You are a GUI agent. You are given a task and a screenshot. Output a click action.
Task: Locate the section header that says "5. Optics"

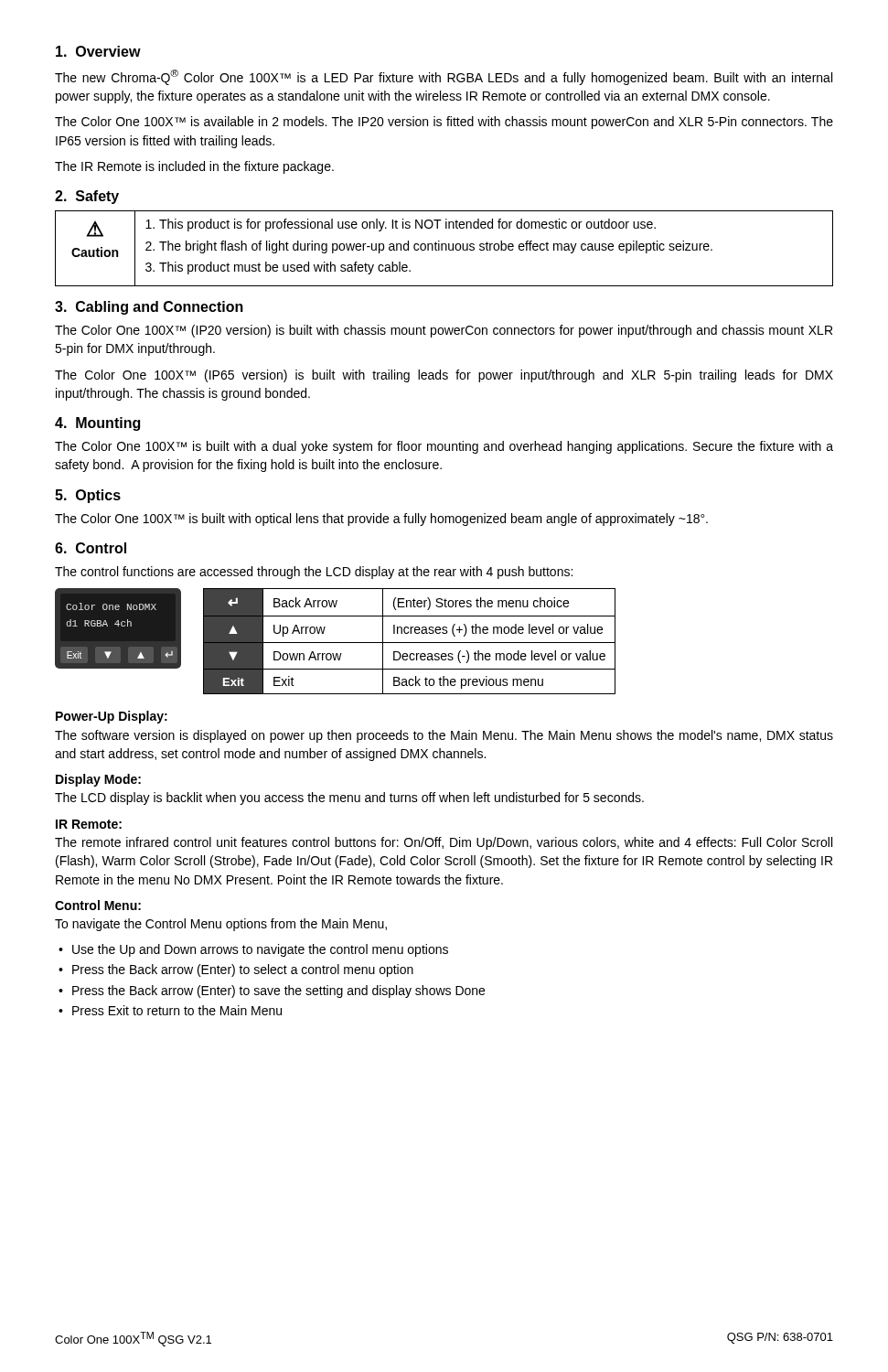pos(88,496)
